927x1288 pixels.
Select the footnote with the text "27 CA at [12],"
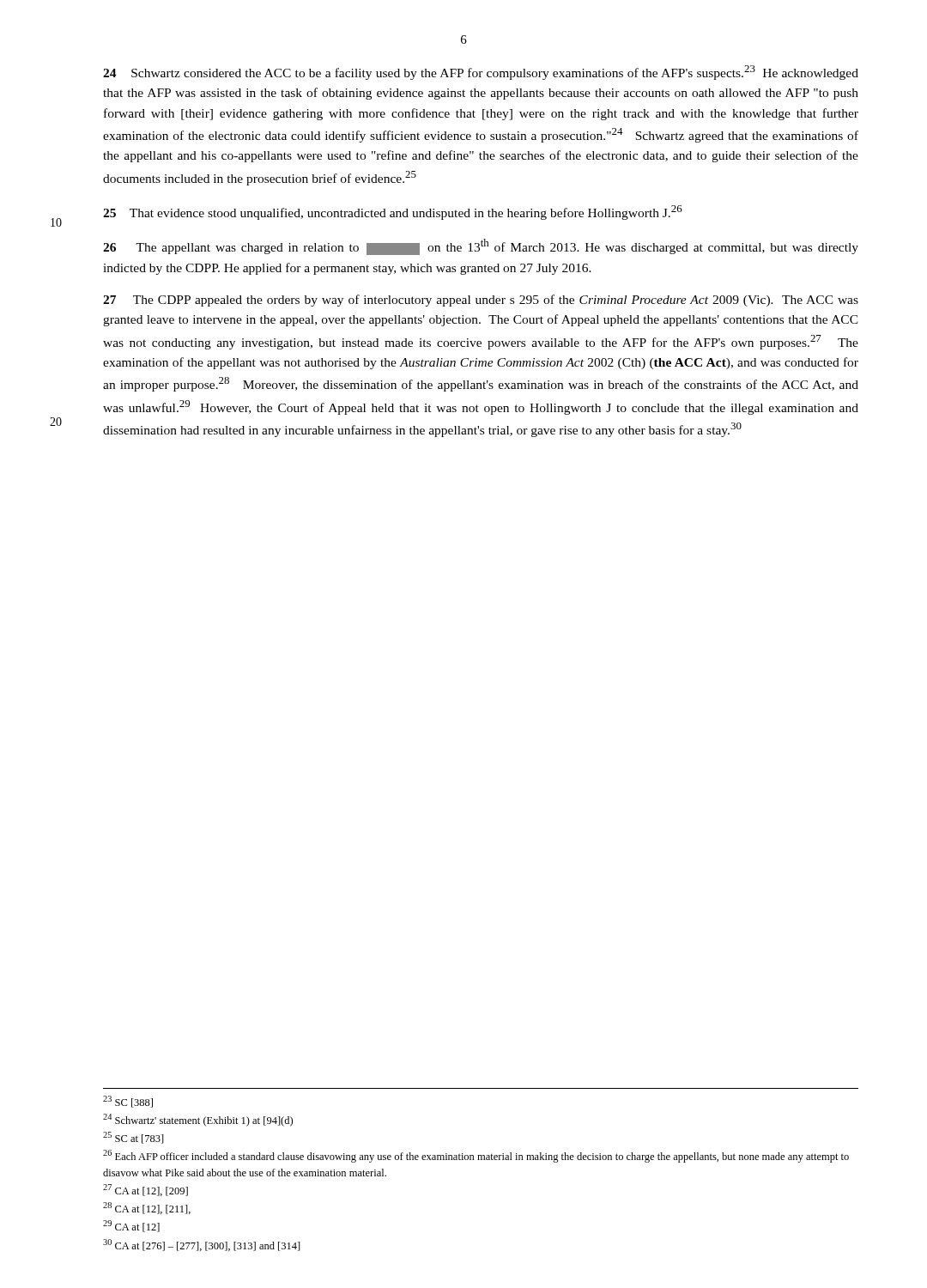pos(146,1190)
